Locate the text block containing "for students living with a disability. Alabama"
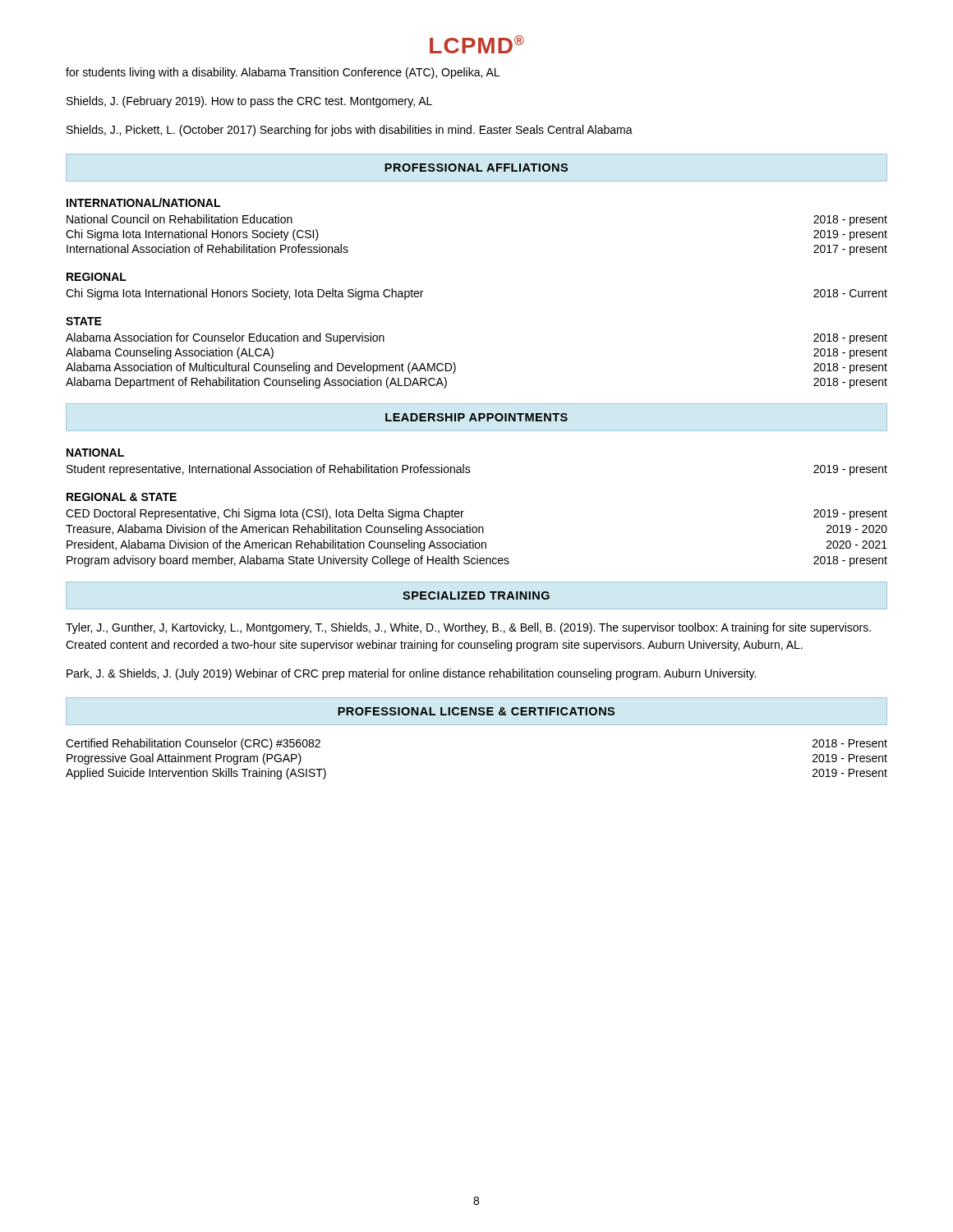Viewport: 953px width, 1232px height. [x=283, y=72]
